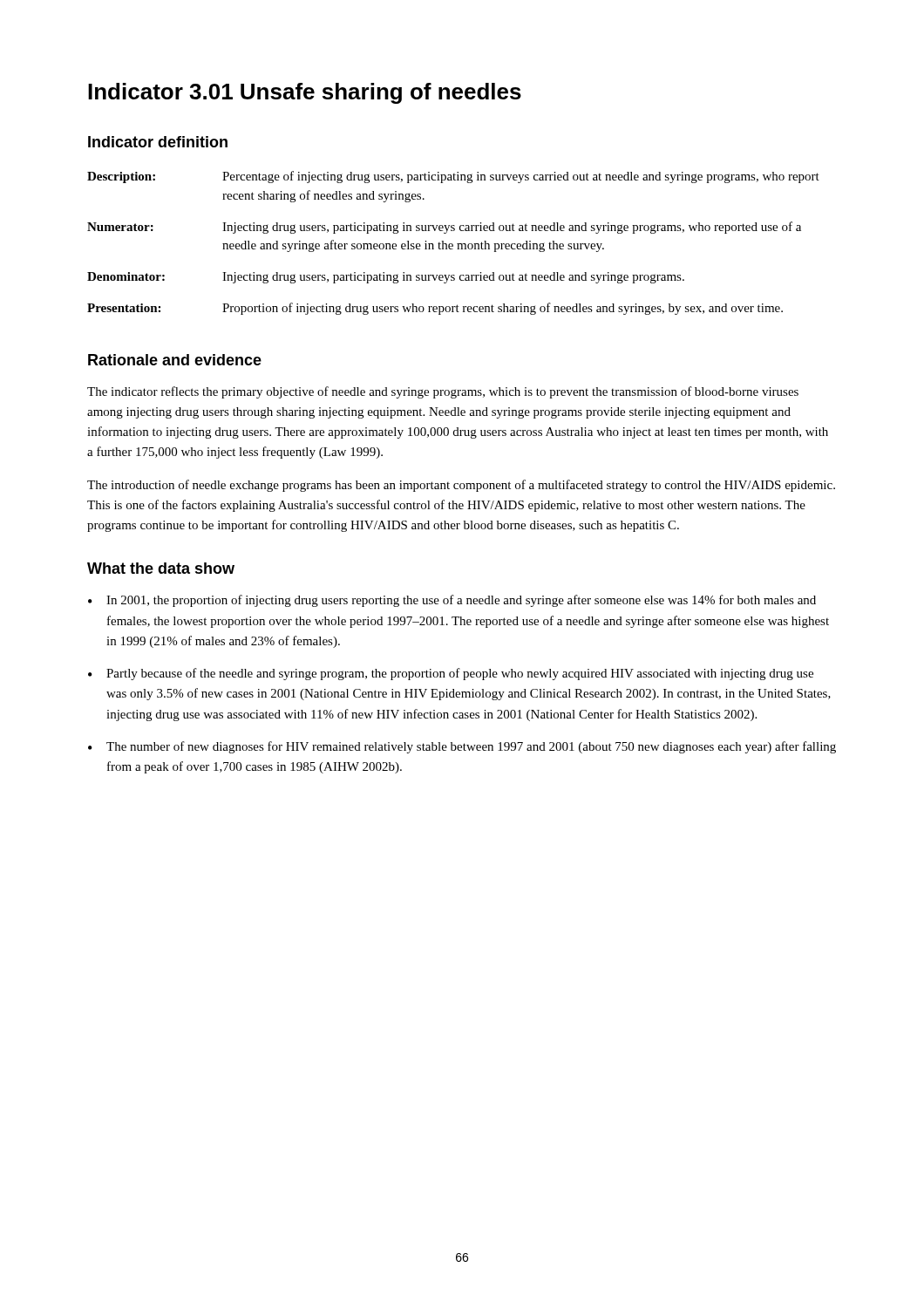Locate the block starting "• In 2001, the proportion"
The height and width of the screenshot is (1308, 924).
[462, 621]
